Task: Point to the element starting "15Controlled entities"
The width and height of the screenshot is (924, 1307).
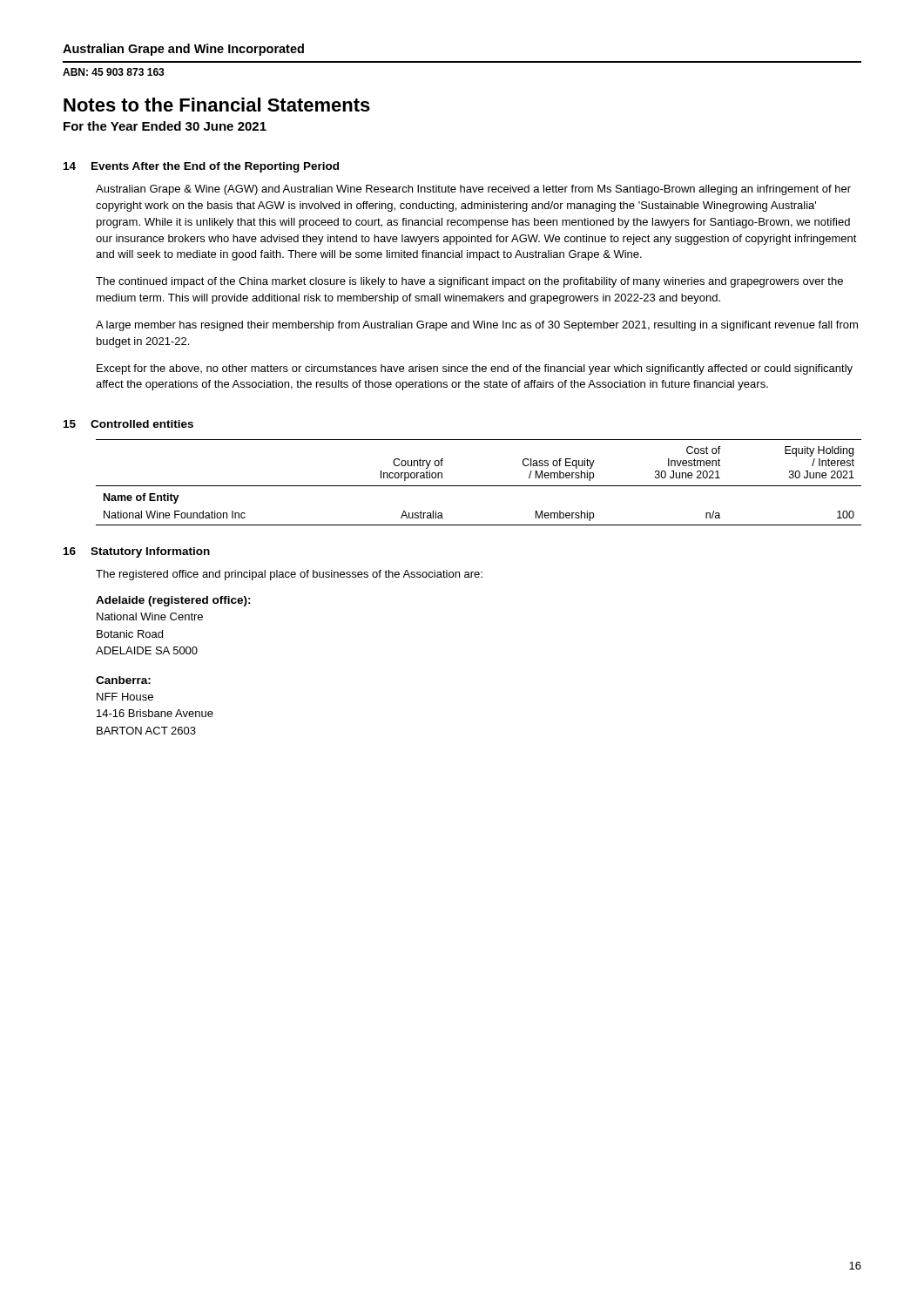Action: (x=128, y=424)
